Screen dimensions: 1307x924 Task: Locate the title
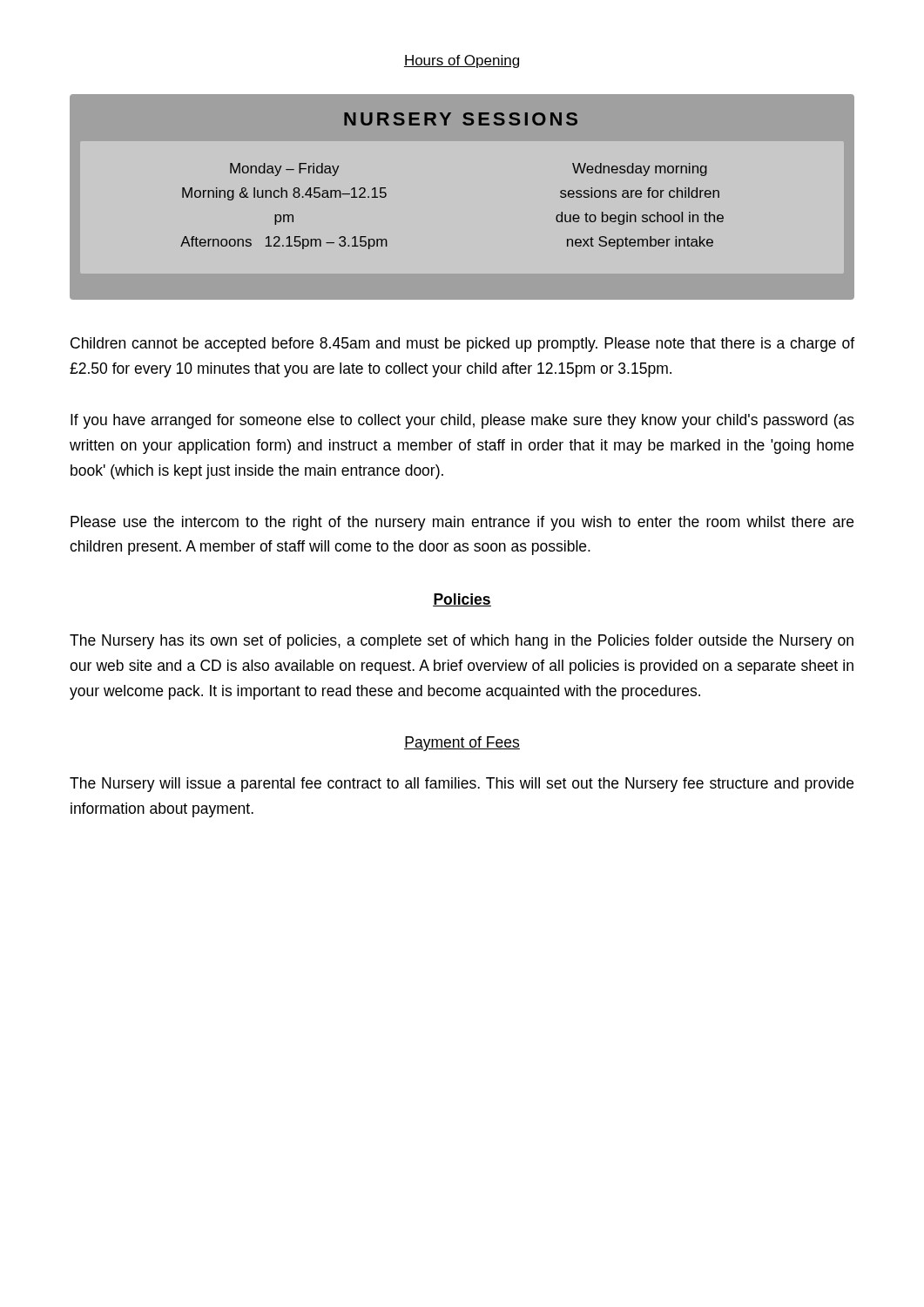click(x=462, y=61)
